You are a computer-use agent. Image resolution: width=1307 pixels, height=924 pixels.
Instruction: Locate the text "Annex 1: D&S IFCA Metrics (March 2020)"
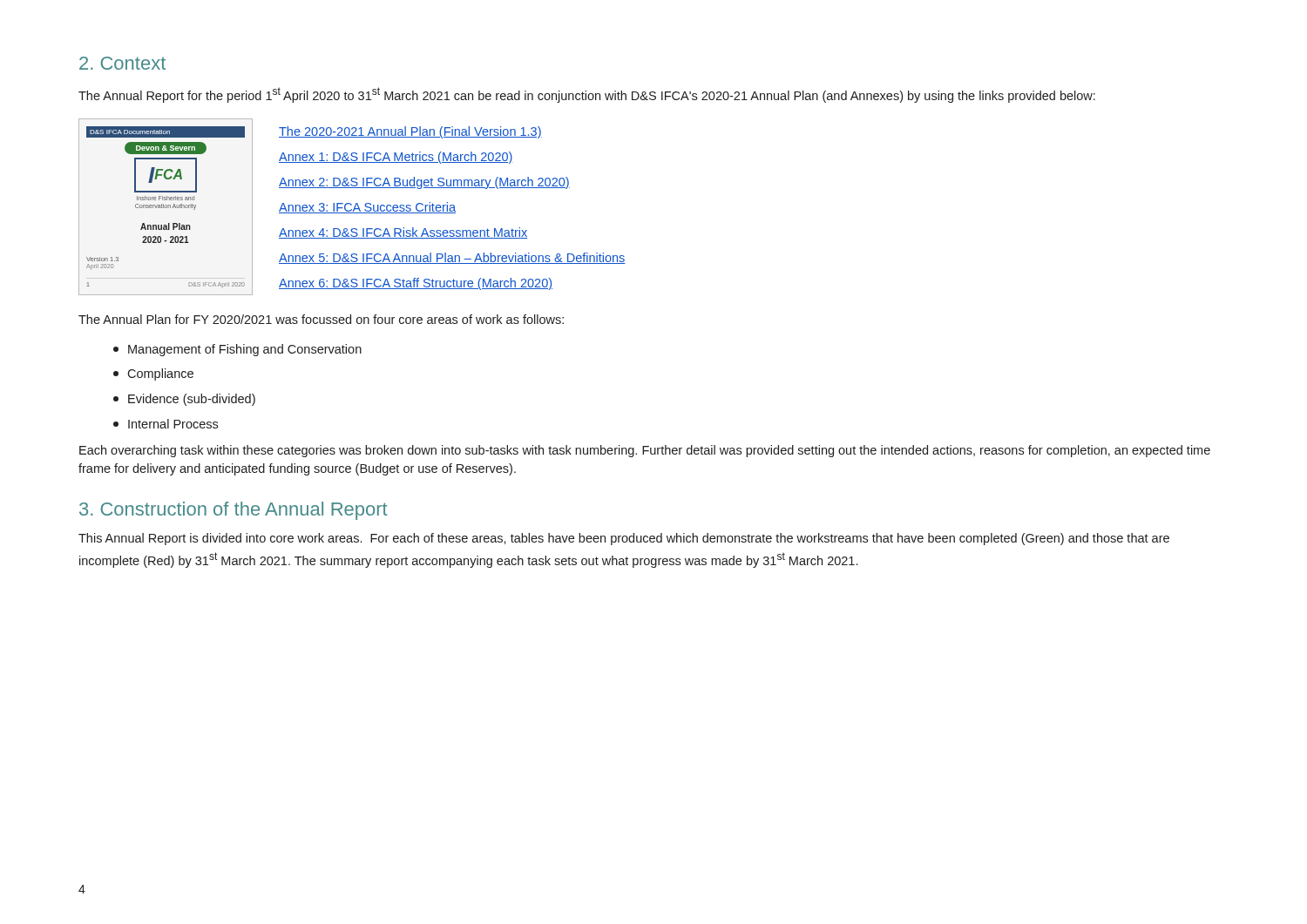pyautogui.click(x=396, y=156)
